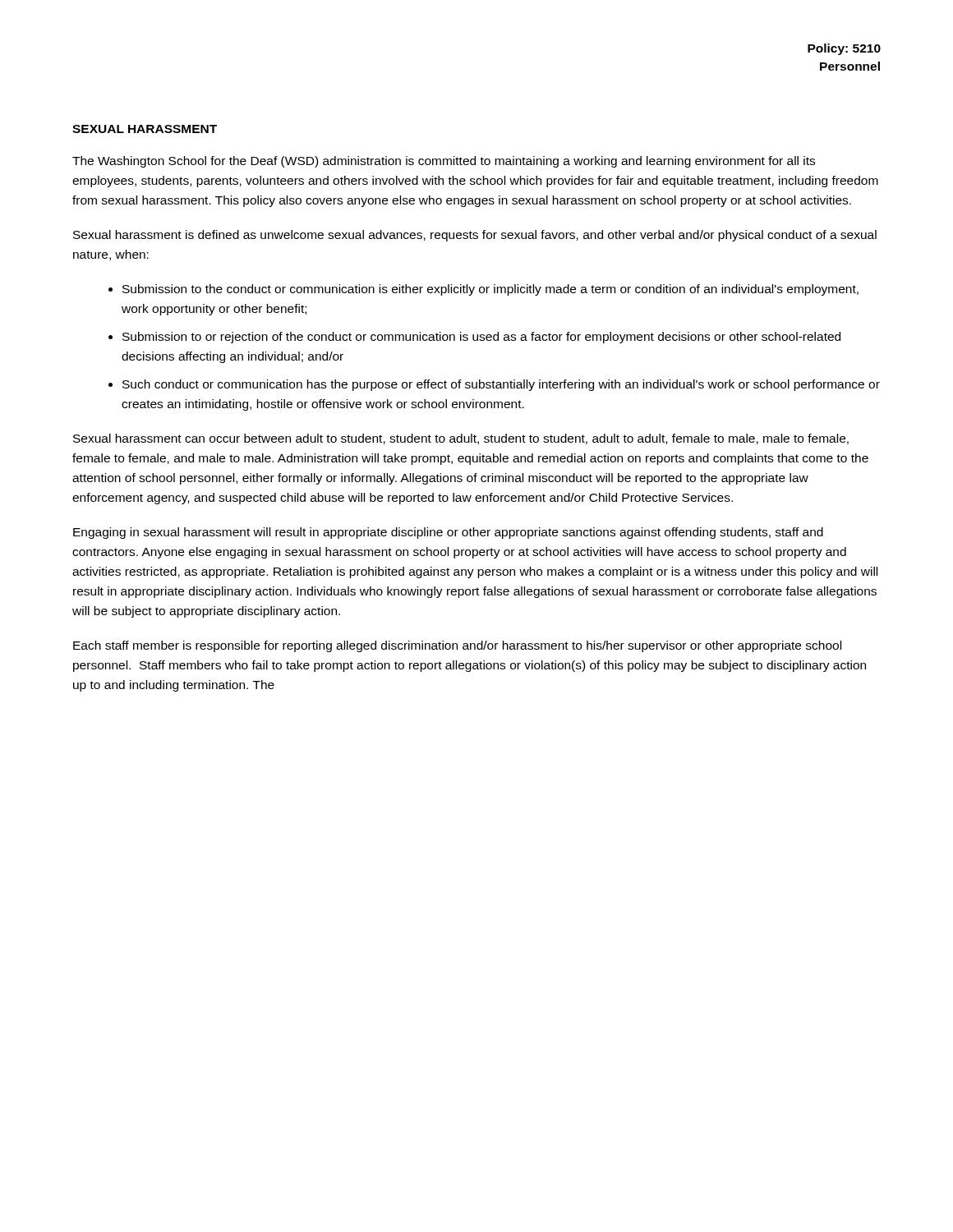Locate the text block that says "Each staff member"

pyautogui.click(x=470, y=665)
